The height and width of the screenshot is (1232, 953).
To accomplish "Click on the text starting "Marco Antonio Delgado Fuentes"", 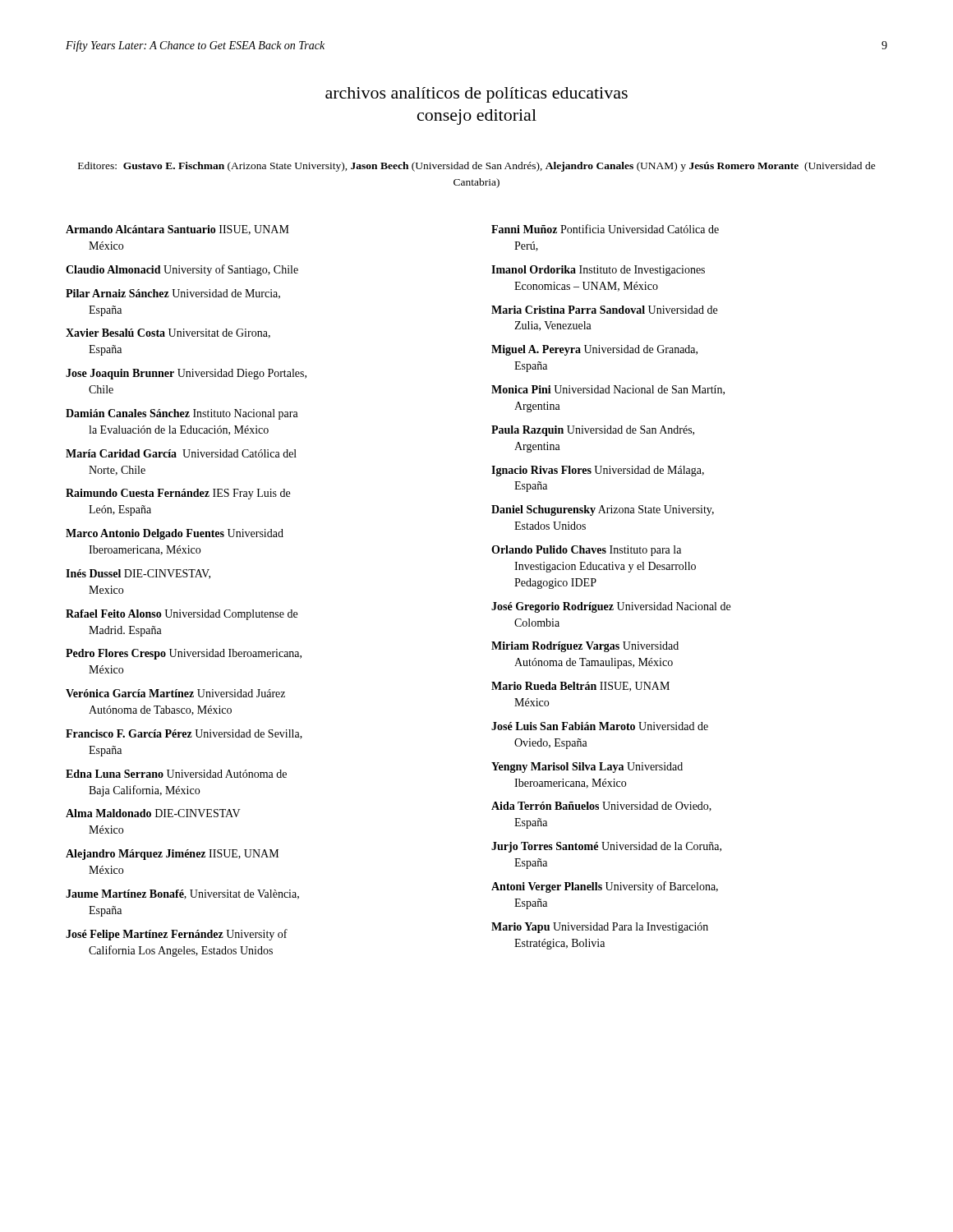I will pos(175,543).
